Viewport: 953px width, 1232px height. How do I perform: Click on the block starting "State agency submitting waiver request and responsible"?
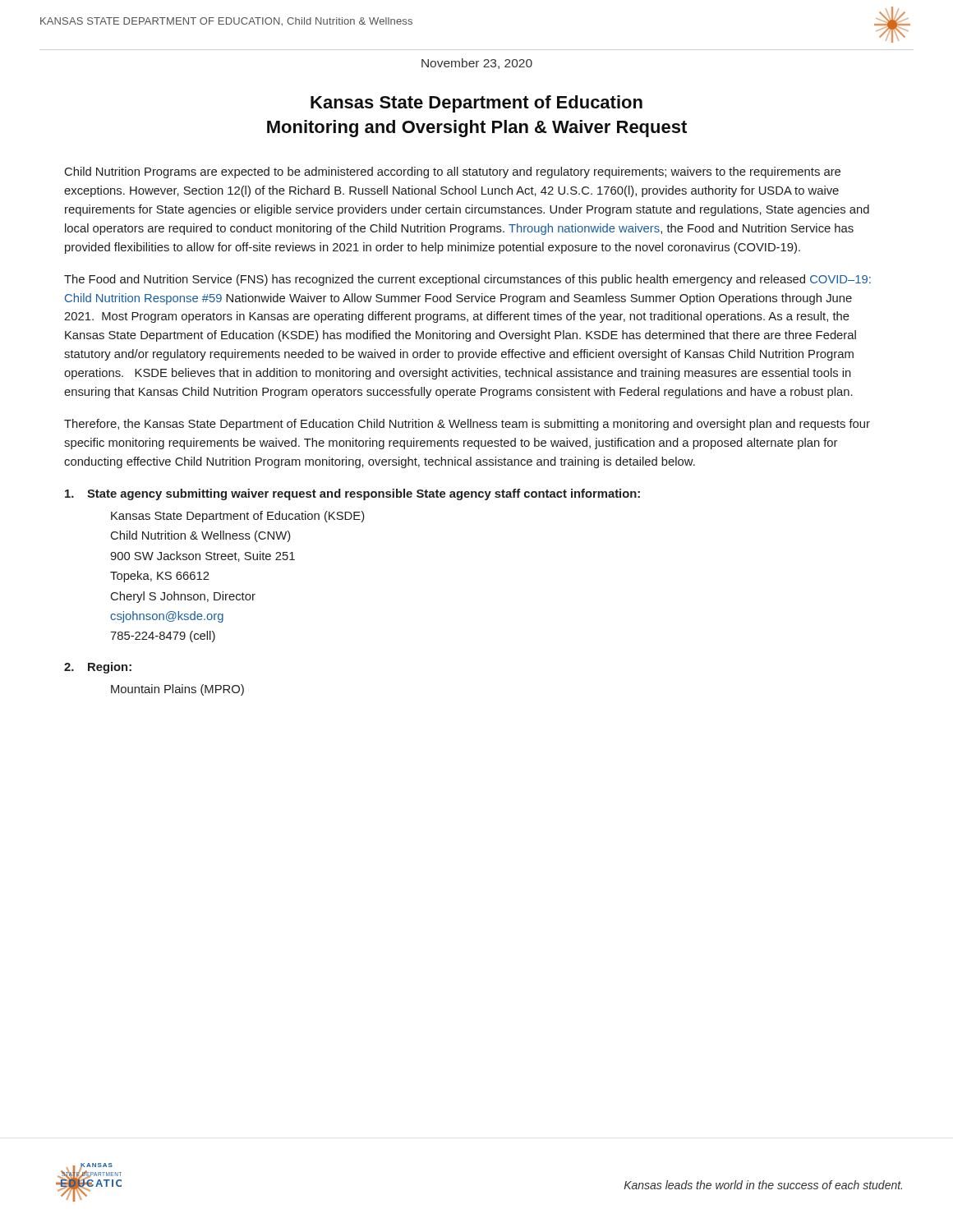[352, 494]
